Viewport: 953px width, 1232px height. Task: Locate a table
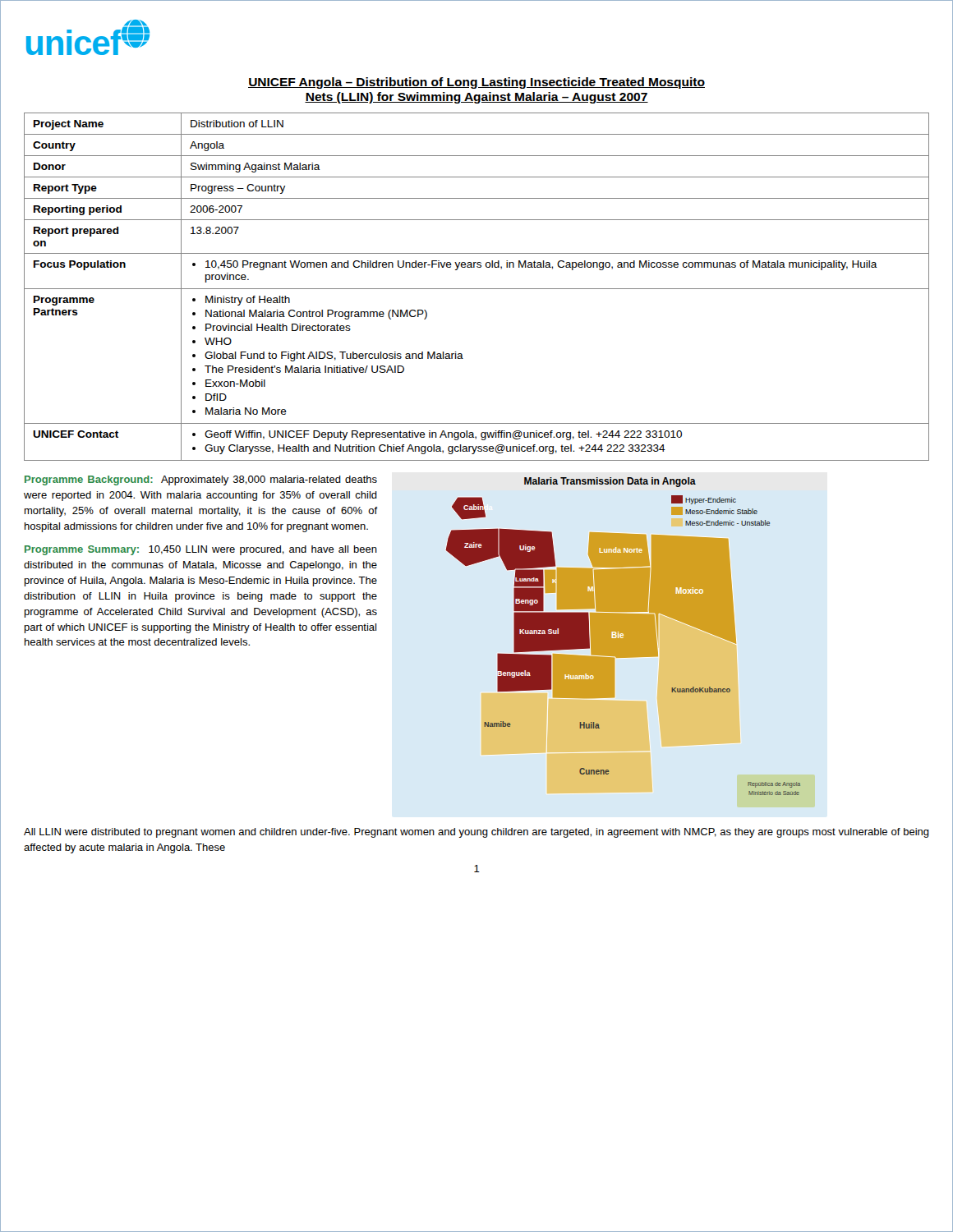[476, 287]
